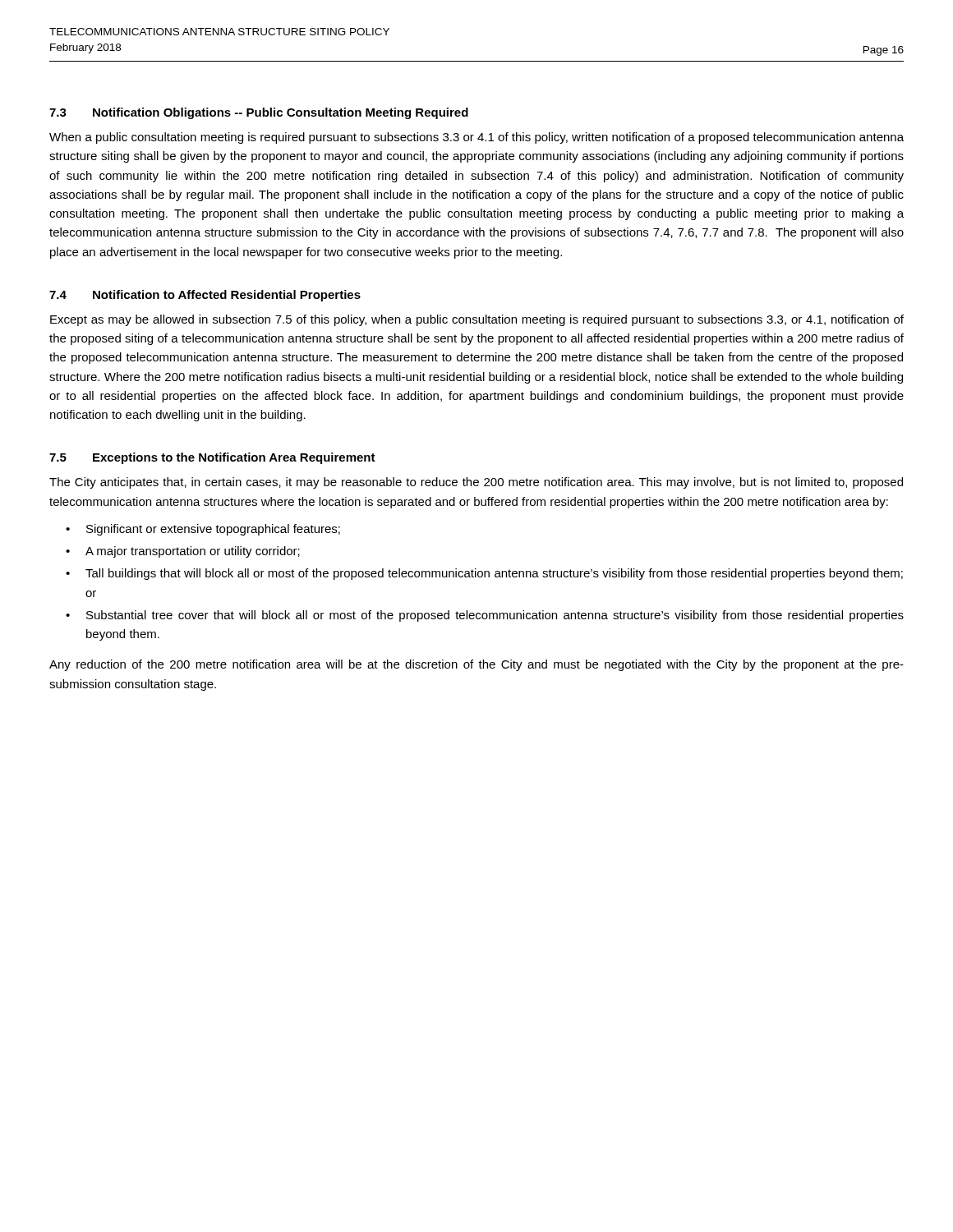Click on the passage starting "When a public consultation meeting is required"
Viewport: 953px width, 1232px height.
pyautogui.click(x=476, y=194)
